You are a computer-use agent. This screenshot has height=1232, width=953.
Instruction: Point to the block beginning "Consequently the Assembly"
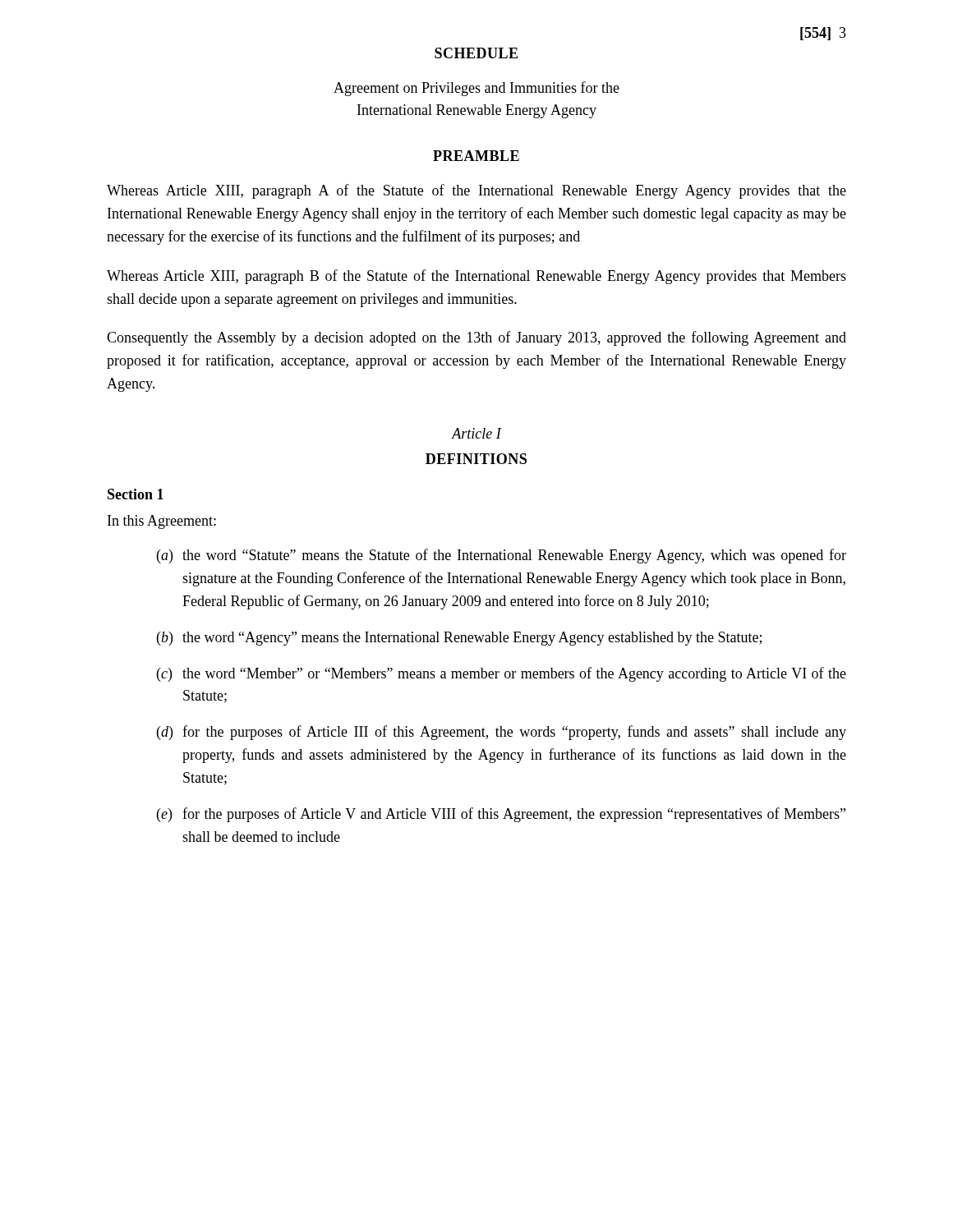(476, 361)
